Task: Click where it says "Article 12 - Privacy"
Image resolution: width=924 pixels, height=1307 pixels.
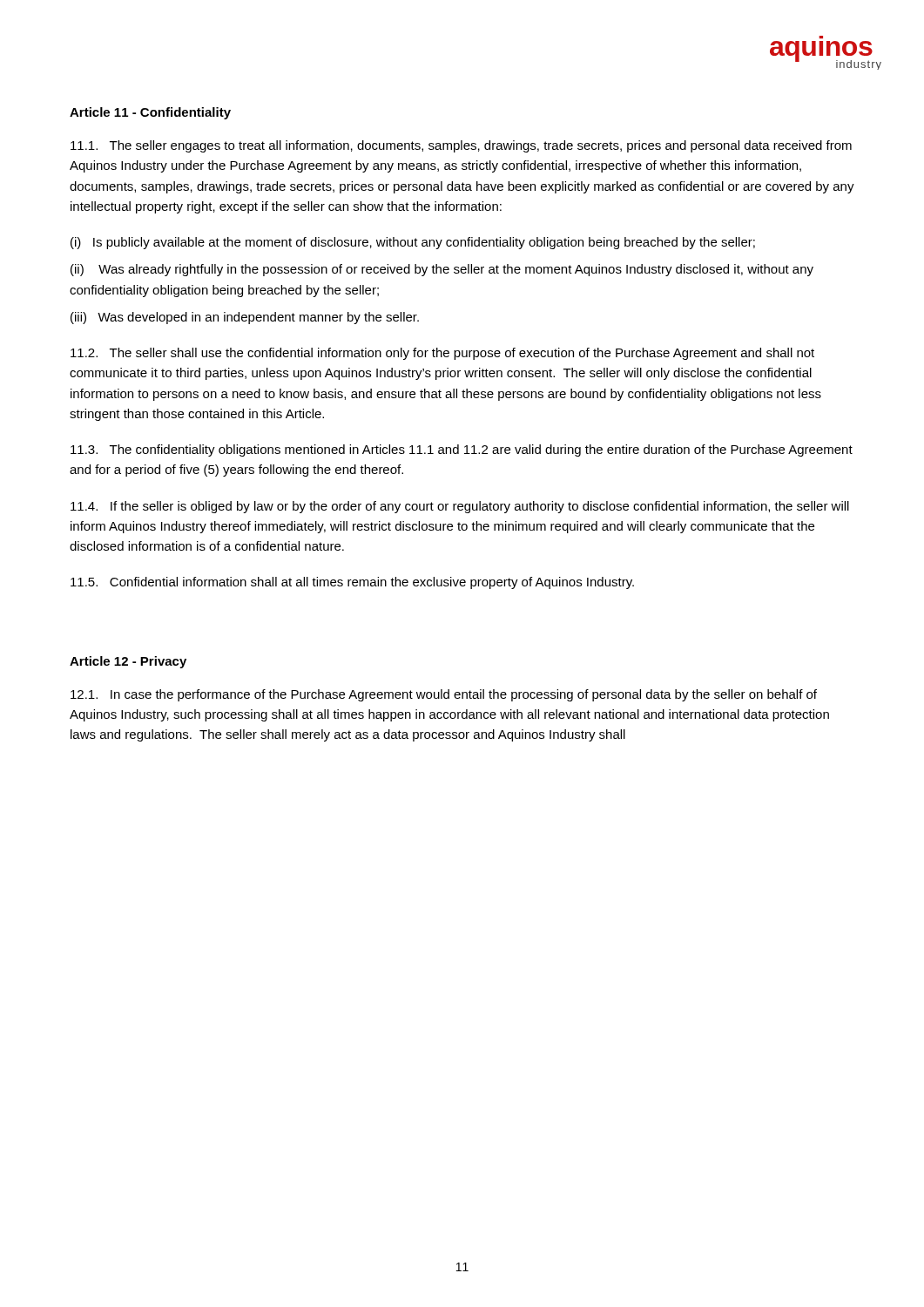Action: (128, 660)
